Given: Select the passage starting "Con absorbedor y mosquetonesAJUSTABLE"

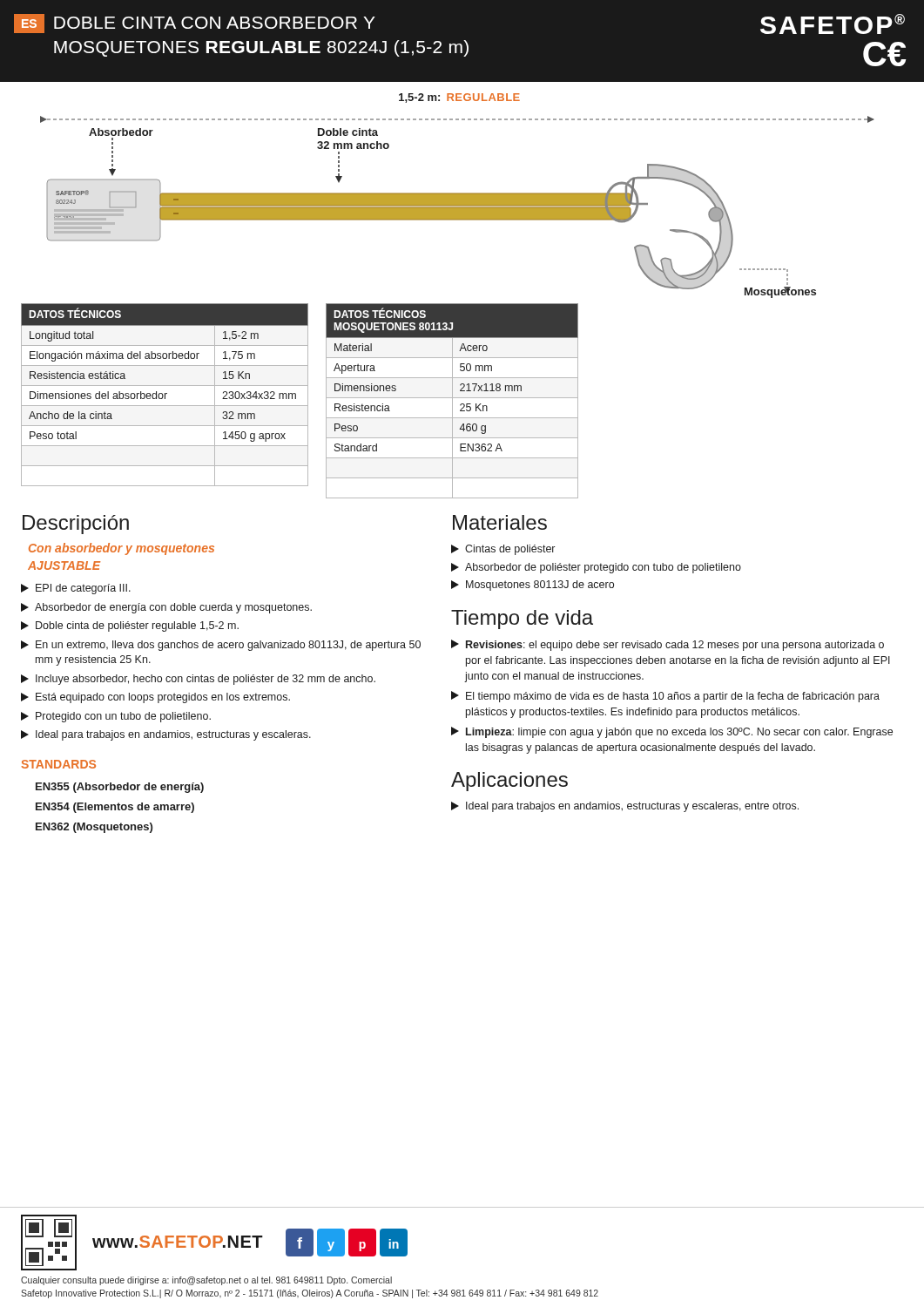Looking at the screenshot, I should (x=121, y=557).
